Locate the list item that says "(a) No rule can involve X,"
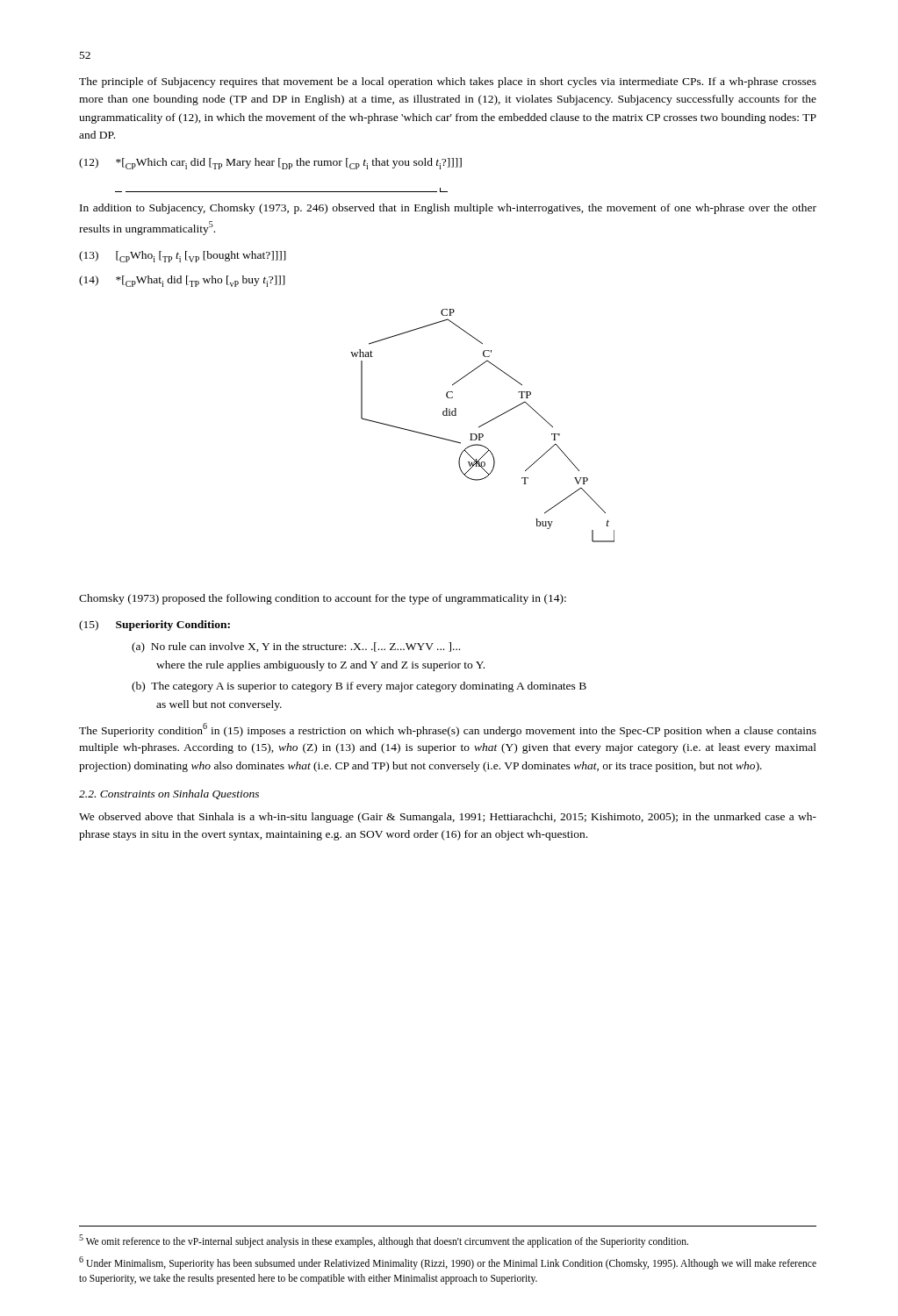Screen dimensions: 1316x898 pyautogui.click(x=309, y=657)
